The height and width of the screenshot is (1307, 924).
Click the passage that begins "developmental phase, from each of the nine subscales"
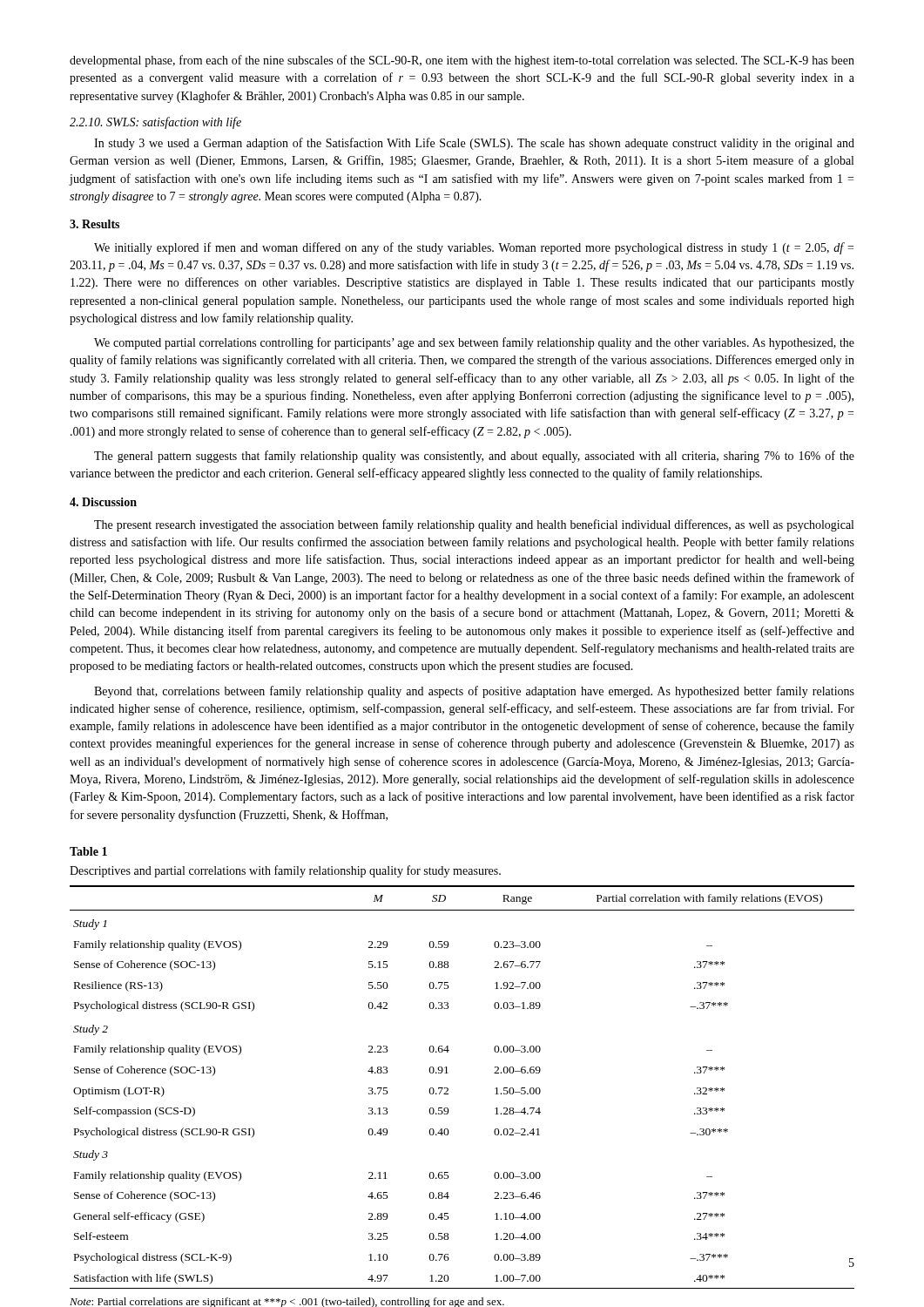pyautogui.click(x=462, y=79)
